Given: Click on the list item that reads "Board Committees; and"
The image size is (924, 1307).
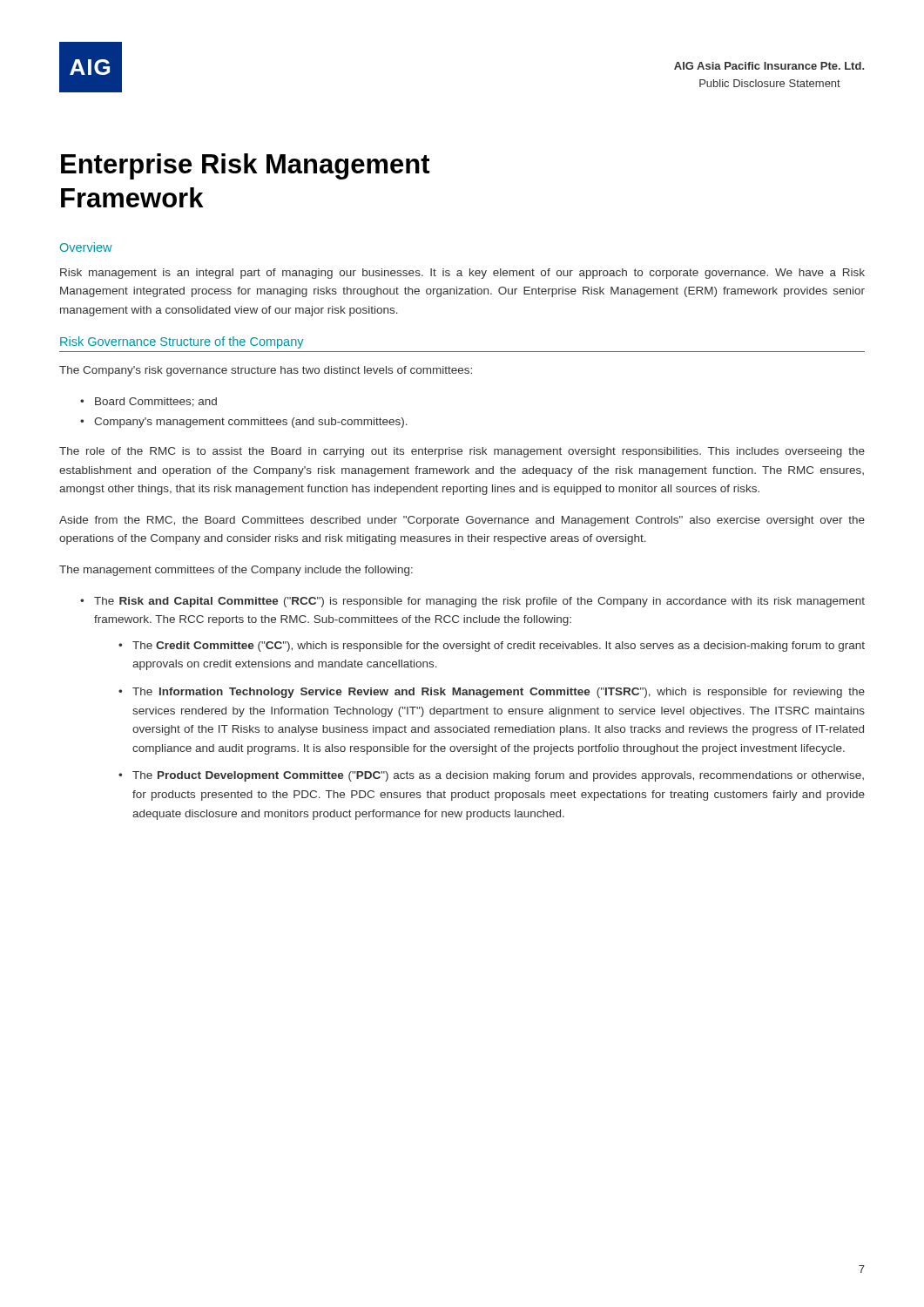Looking at the screenshot, I should [156, 401].
